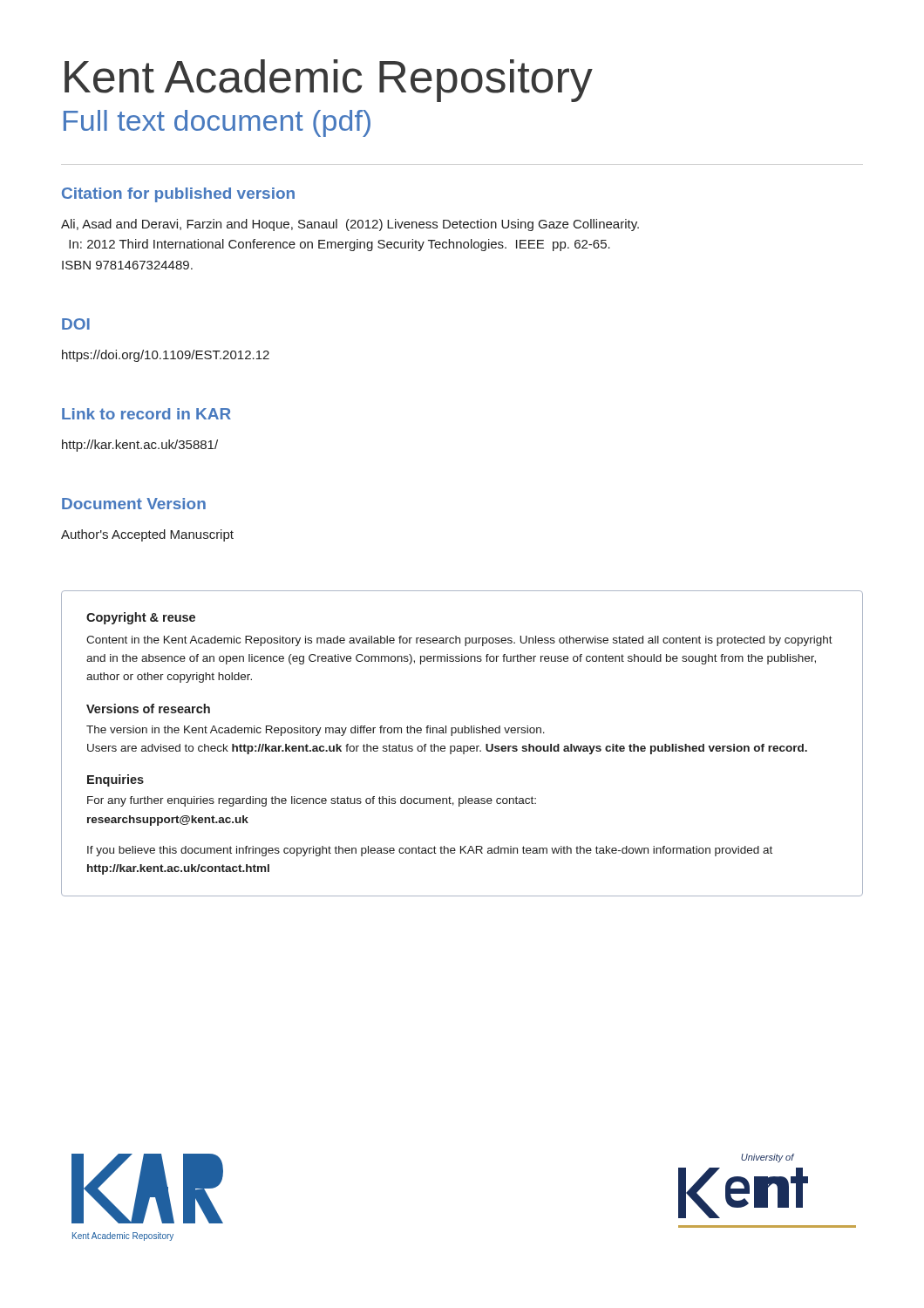Click where it says "Kent Academic Repository"
Image resolution: width=924 pixels, height=1308 pixels.
(327, 77)
